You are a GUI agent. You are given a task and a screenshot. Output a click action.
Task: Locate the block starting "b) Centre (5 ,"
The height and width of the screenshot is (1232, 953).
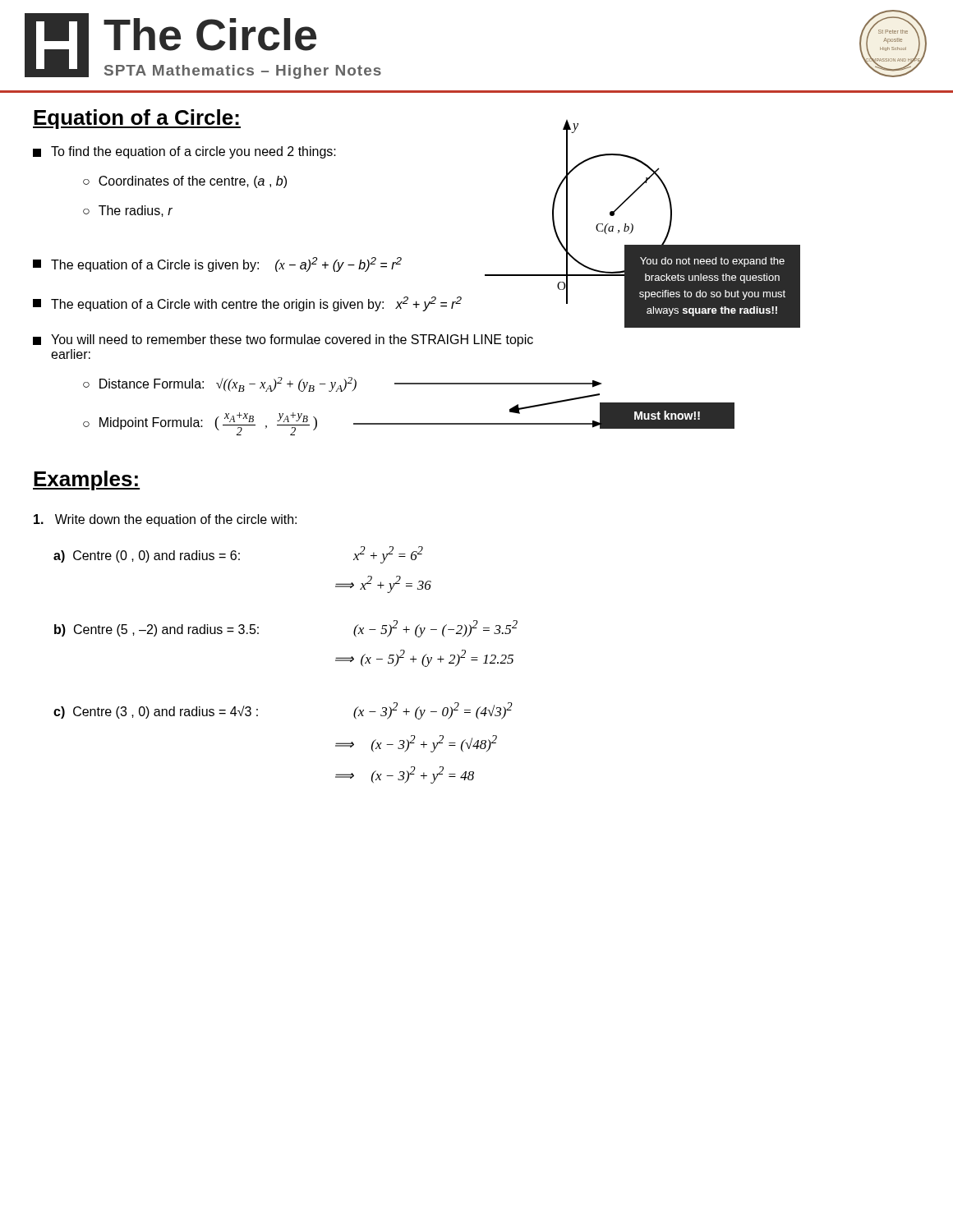click(x=157, y=630)
